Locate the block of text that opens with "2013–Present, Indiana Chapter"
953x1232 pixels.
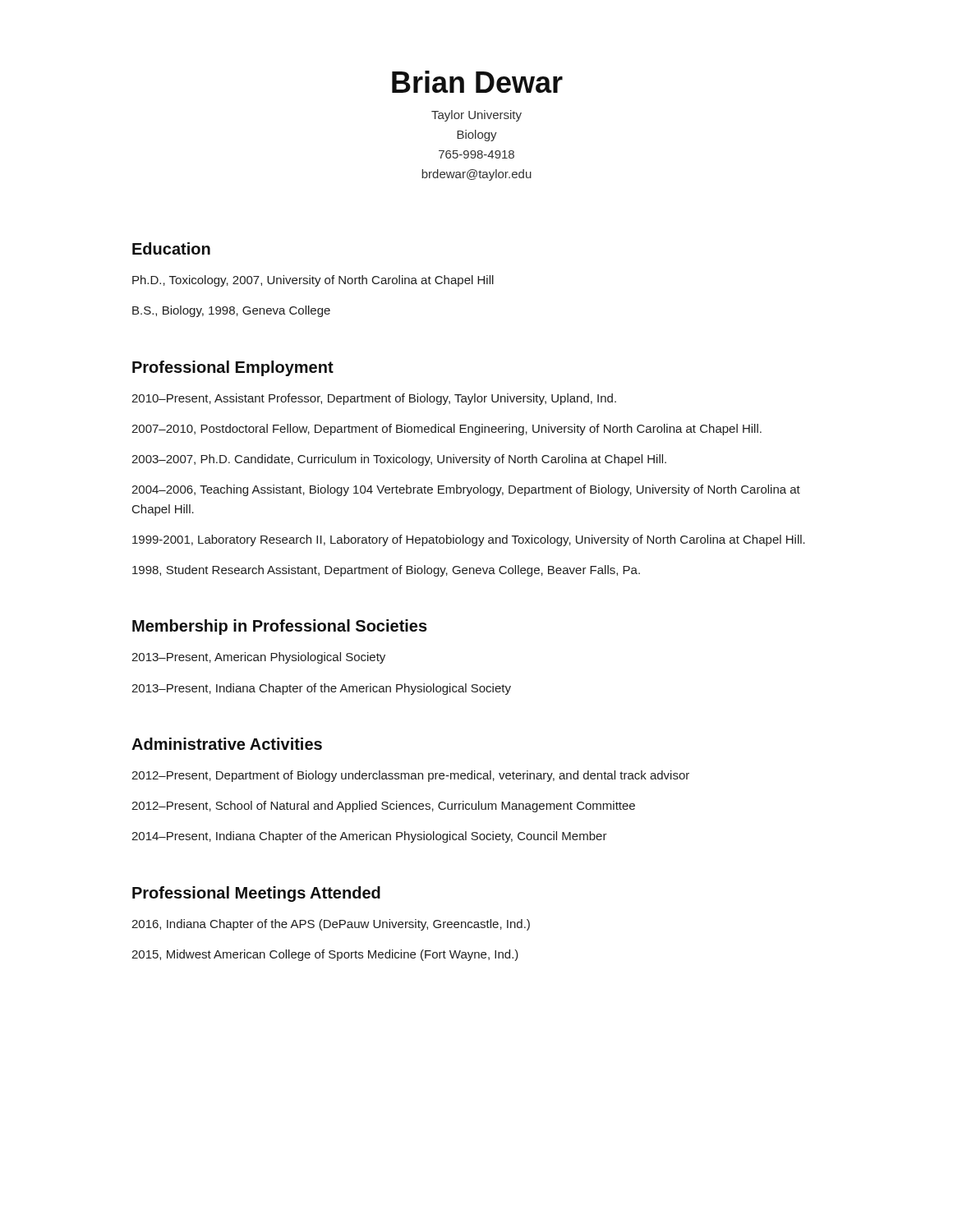click(321, 687)
